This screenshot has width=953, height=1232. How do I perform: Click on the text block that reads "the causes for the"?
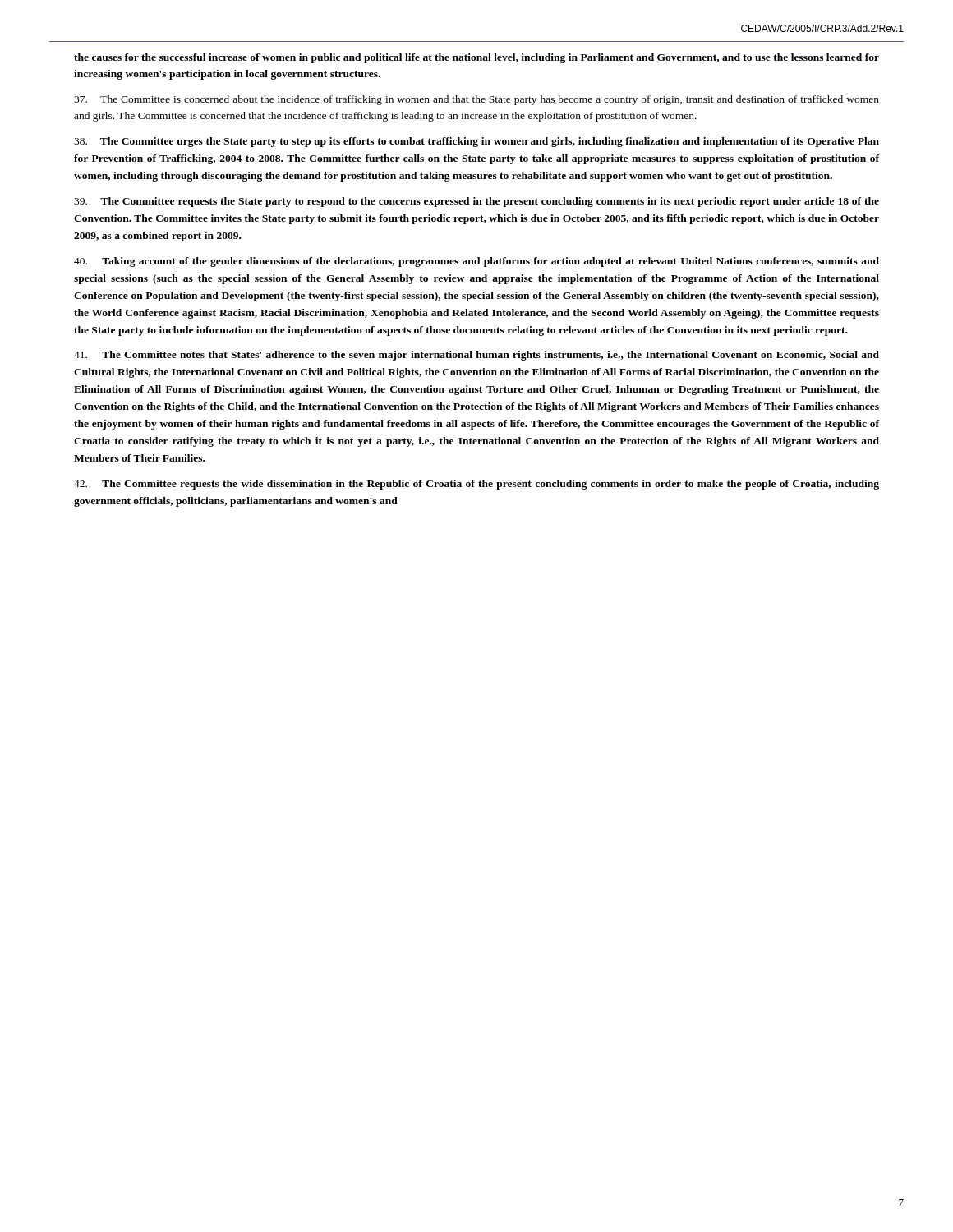(x=476, y=65)
